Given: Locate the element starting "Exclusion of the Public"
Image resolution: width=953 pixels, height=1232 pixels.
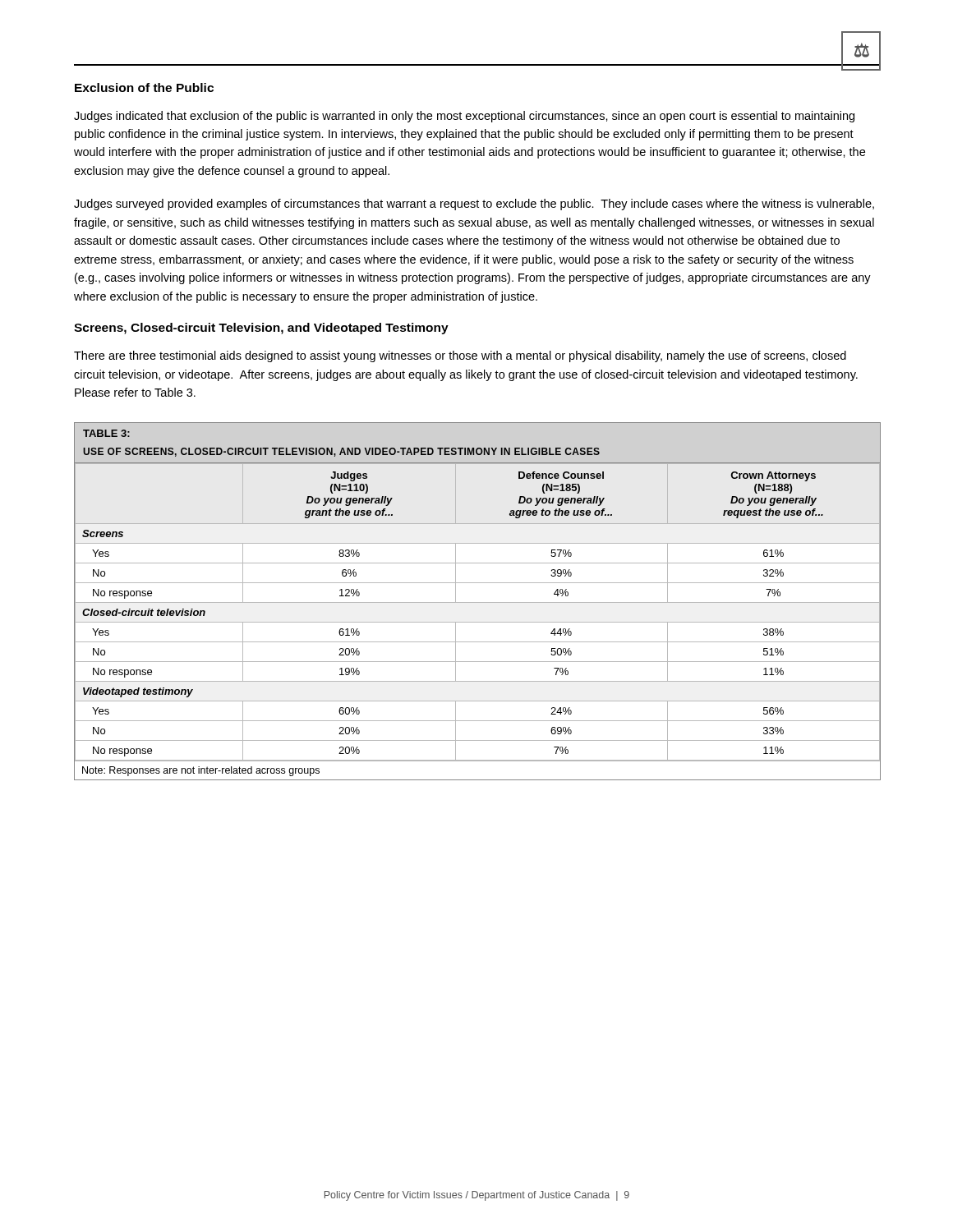Looking at the screenshot, I should pos(144,87).
